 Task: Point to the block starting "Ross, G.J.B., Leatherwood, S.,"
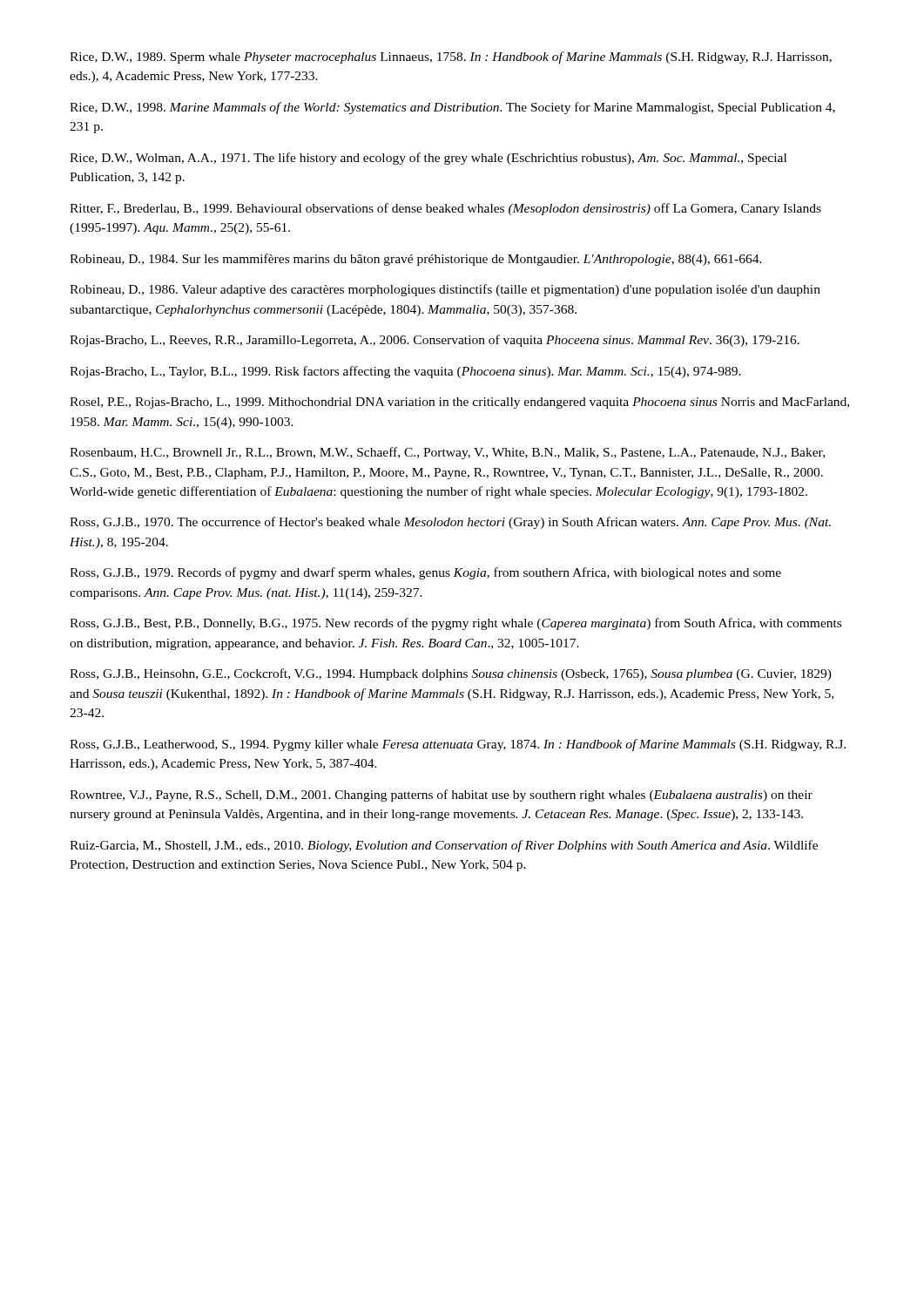coord(458,753)
